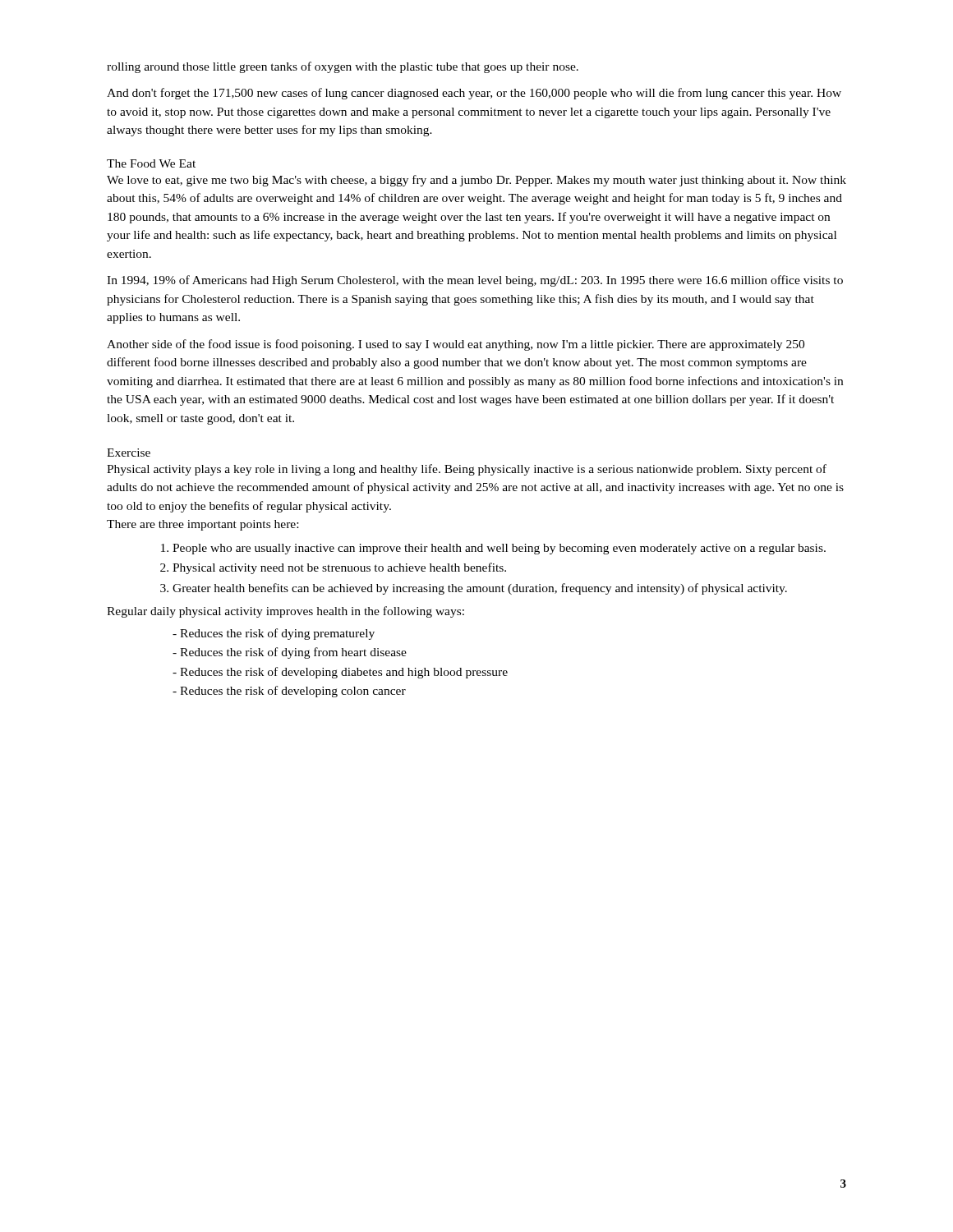The width and height of the screenshot is (953, 1232).
Task: Select the text starting "People who are usually inactive can improve"
Action: [x=499, y=547]
